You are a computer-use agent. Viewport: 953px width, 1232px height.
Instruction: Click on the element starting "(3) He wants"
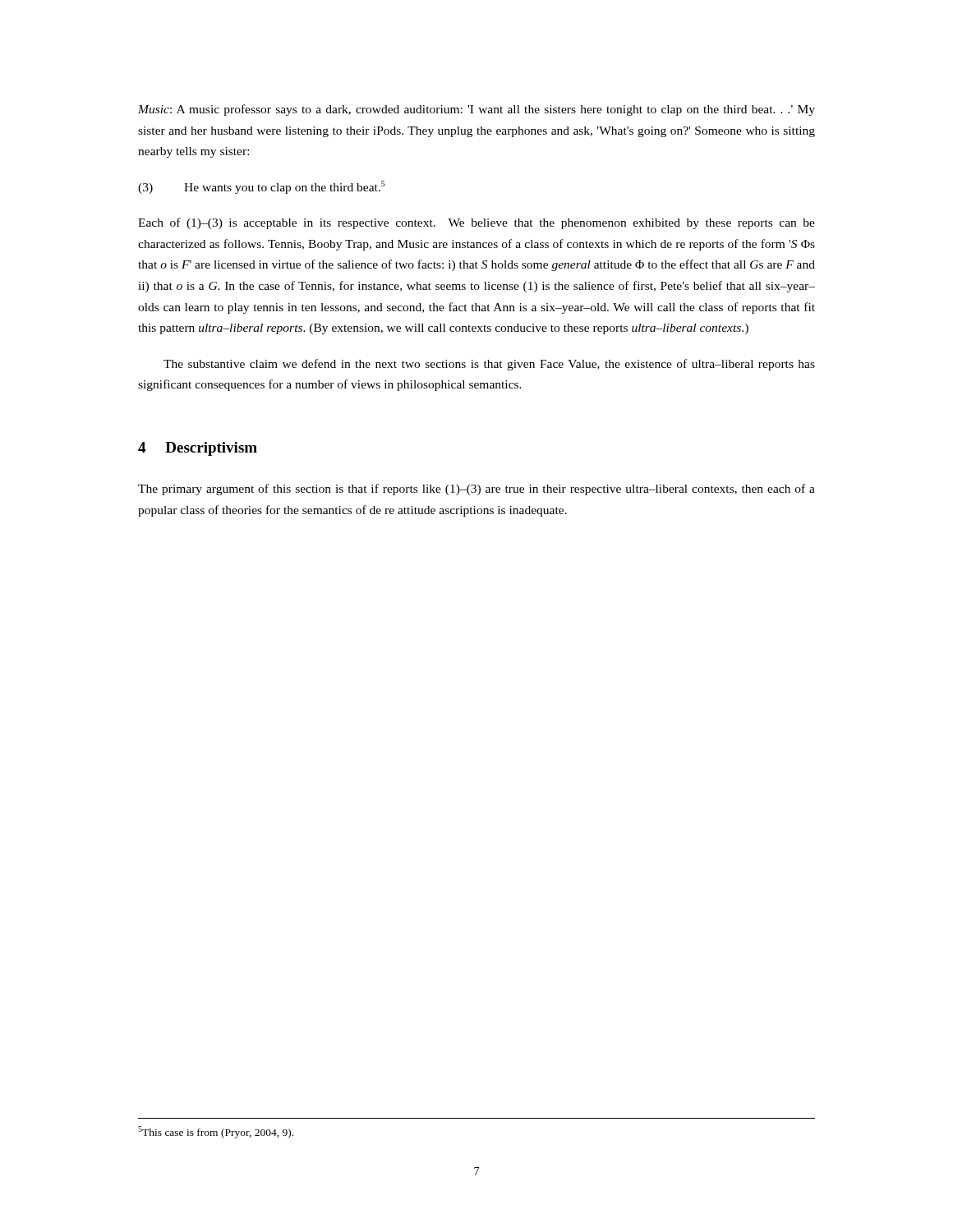click(x=262, y=187)
